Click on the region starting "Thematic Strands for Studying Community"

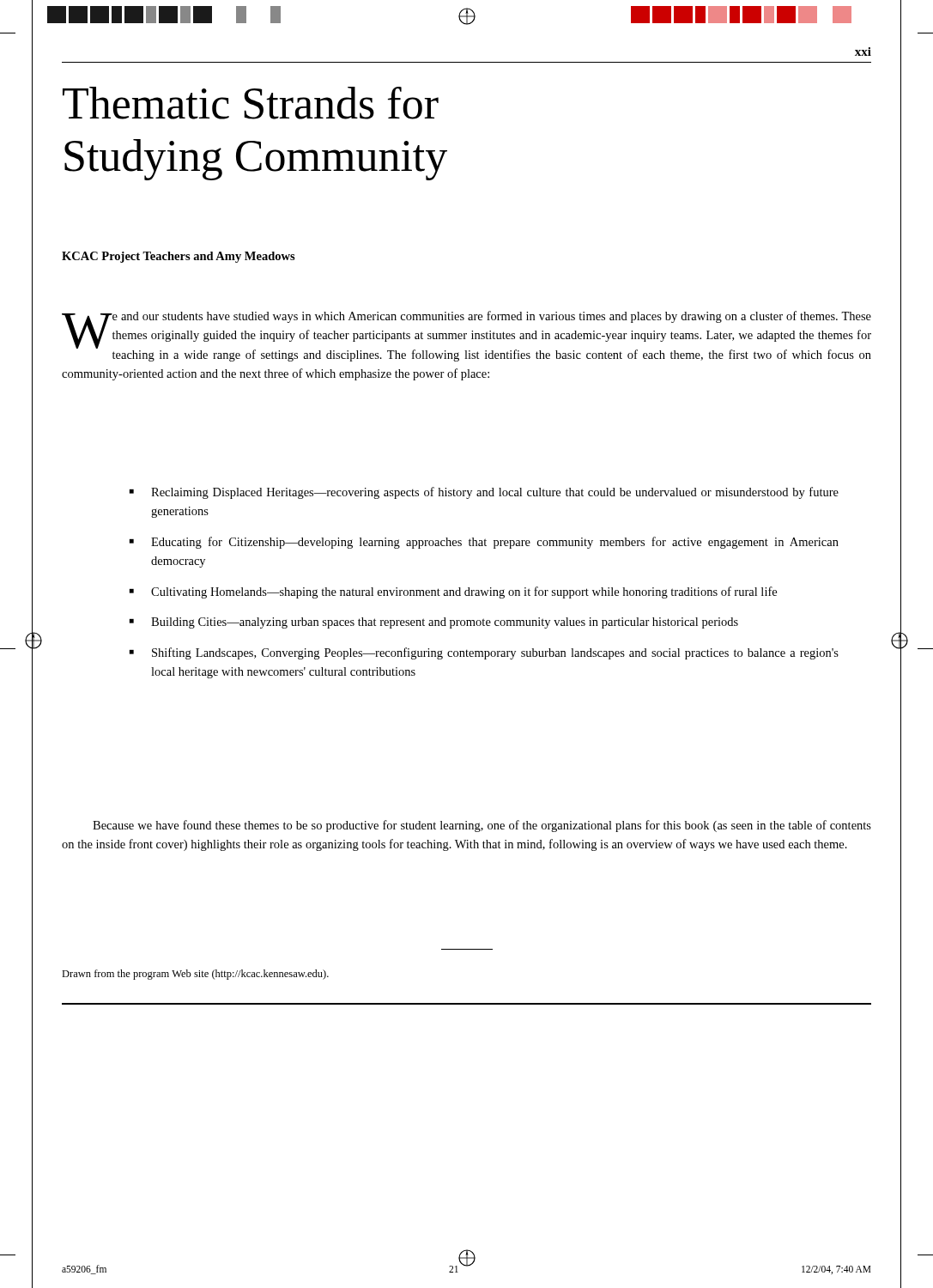(x=255, y=130)
